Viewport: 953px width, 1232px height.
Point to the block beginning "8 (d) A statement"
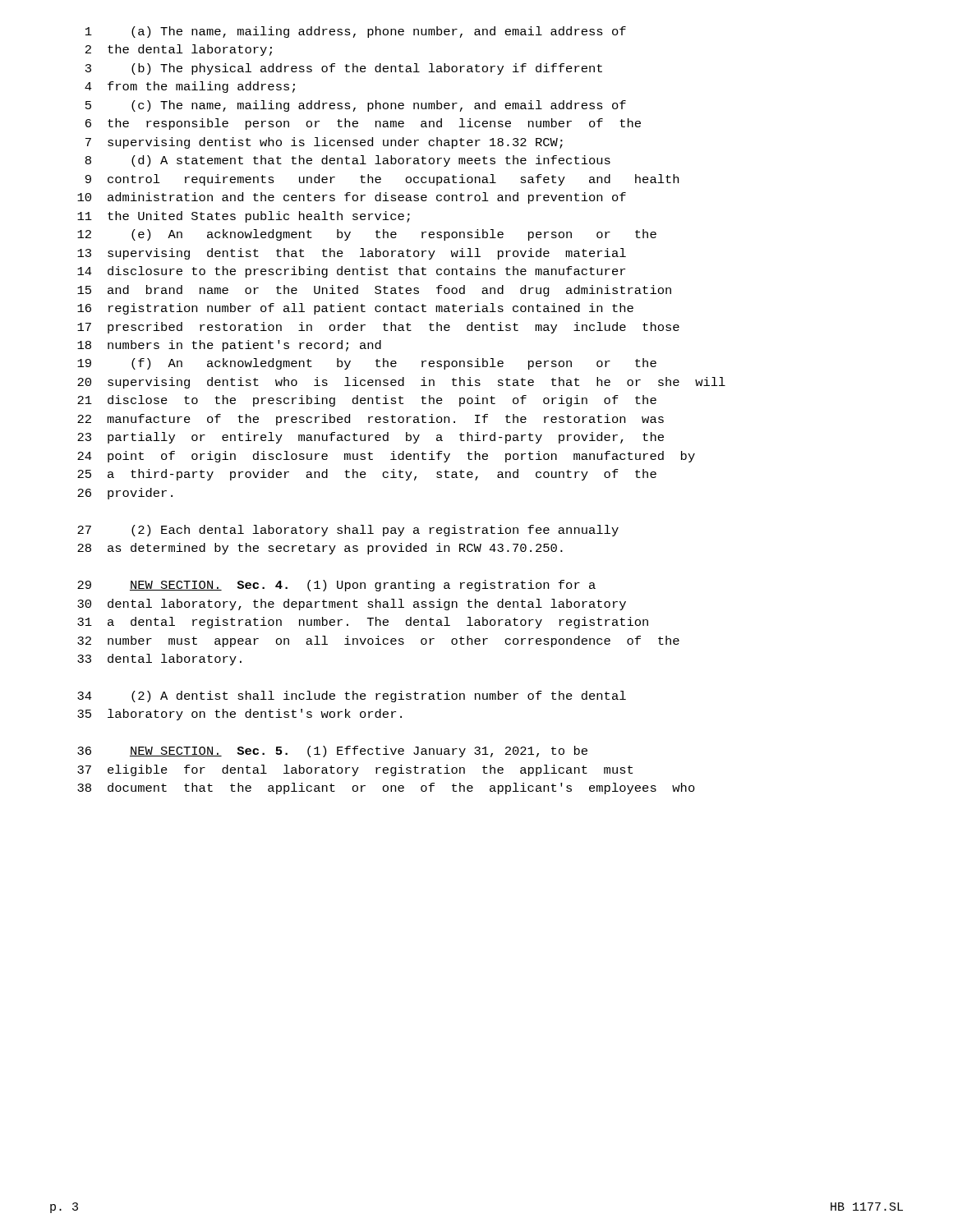pyautogui.click(x=476, y=189)
